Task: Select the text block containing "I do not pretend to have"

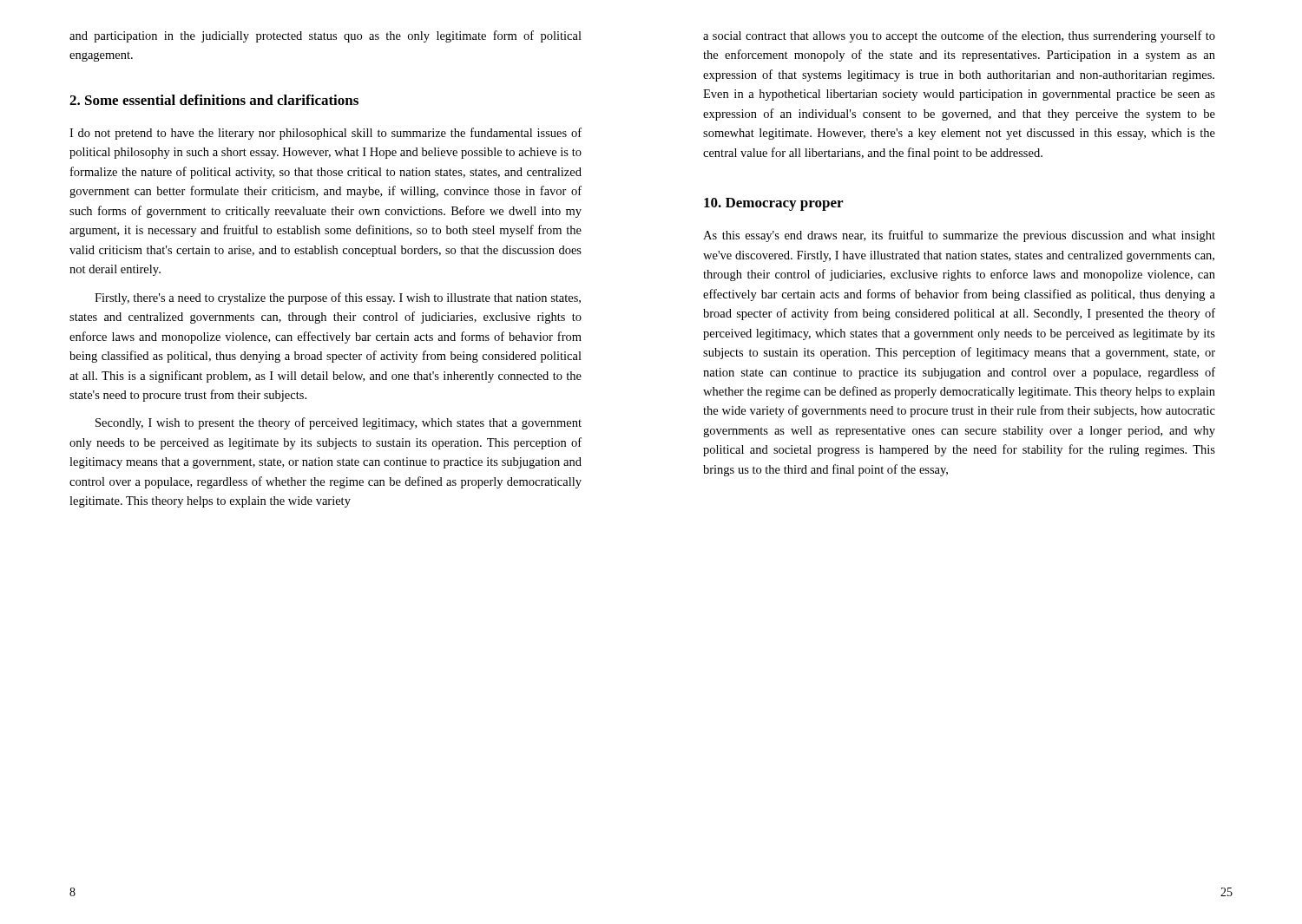Action: [326, 201]
